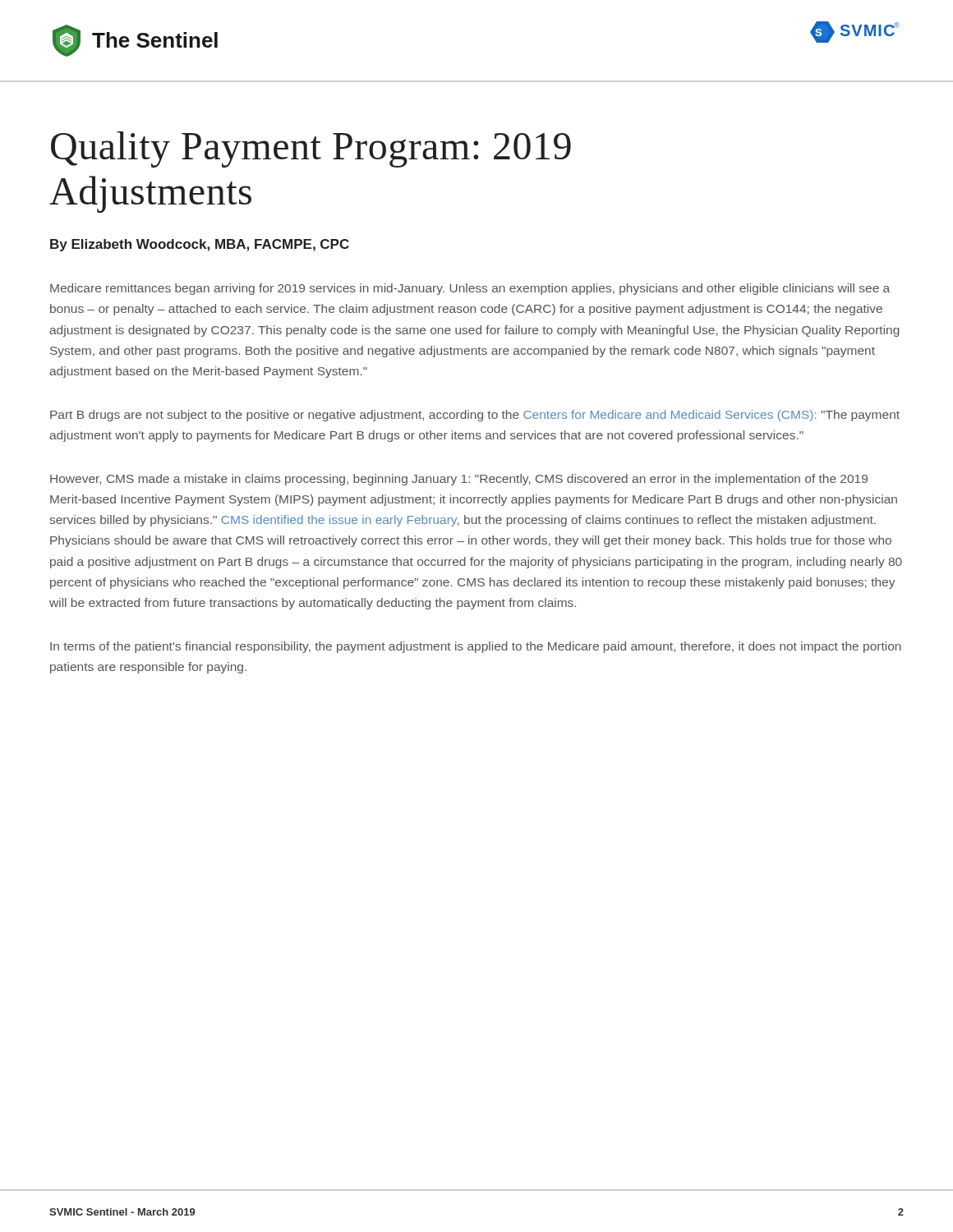The width and height of the screenshot is (953, 1232).
Task: Find the text block containing "However, CMS made a mistake in claims processing,"
Action: [476, 540]
